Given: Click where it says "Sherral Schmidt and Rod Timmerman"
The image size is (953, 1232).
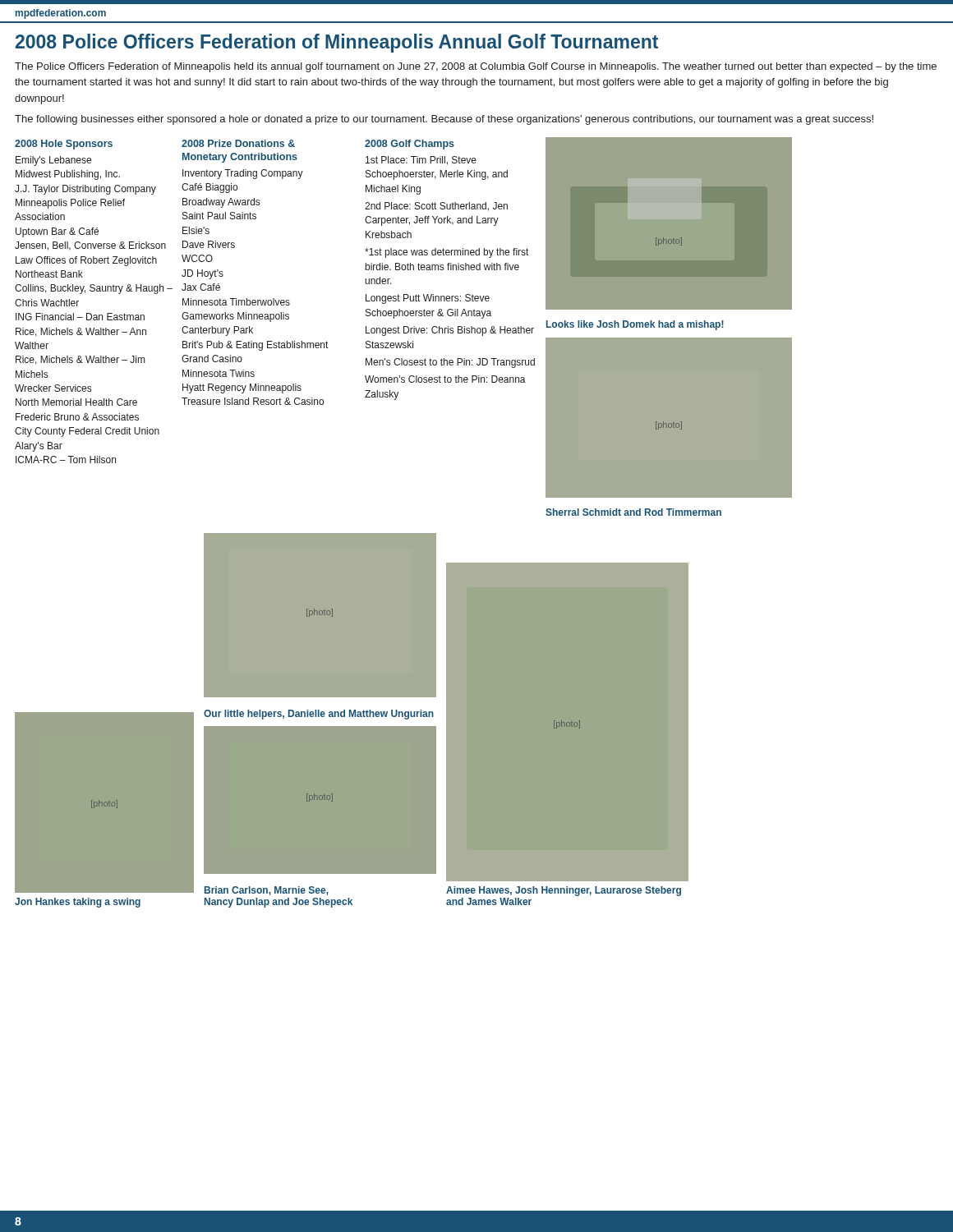Looking at the screenshot, I should [x=634, y=513].
